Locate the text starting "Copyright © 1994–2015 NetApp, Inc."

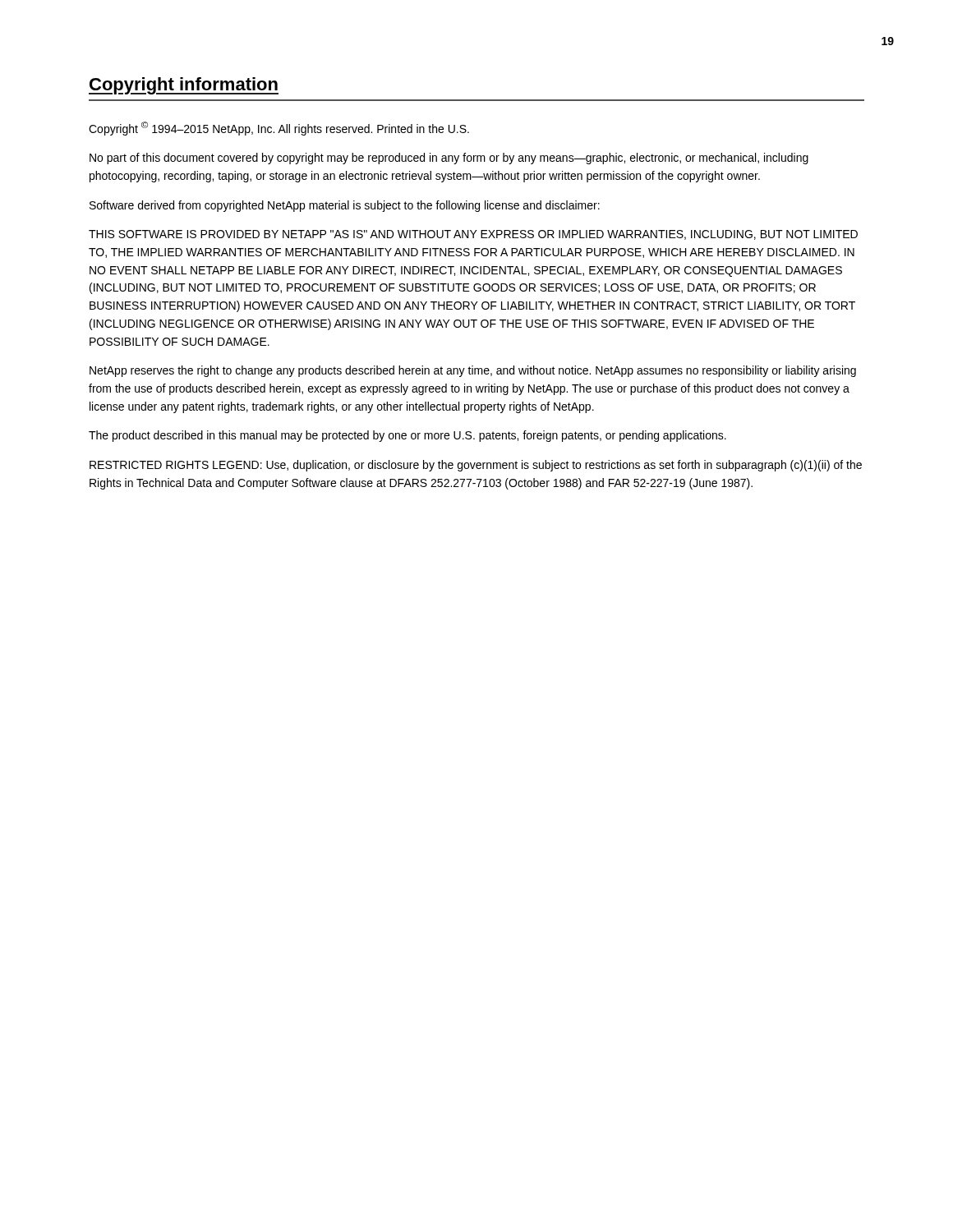[x=279, y=127]
